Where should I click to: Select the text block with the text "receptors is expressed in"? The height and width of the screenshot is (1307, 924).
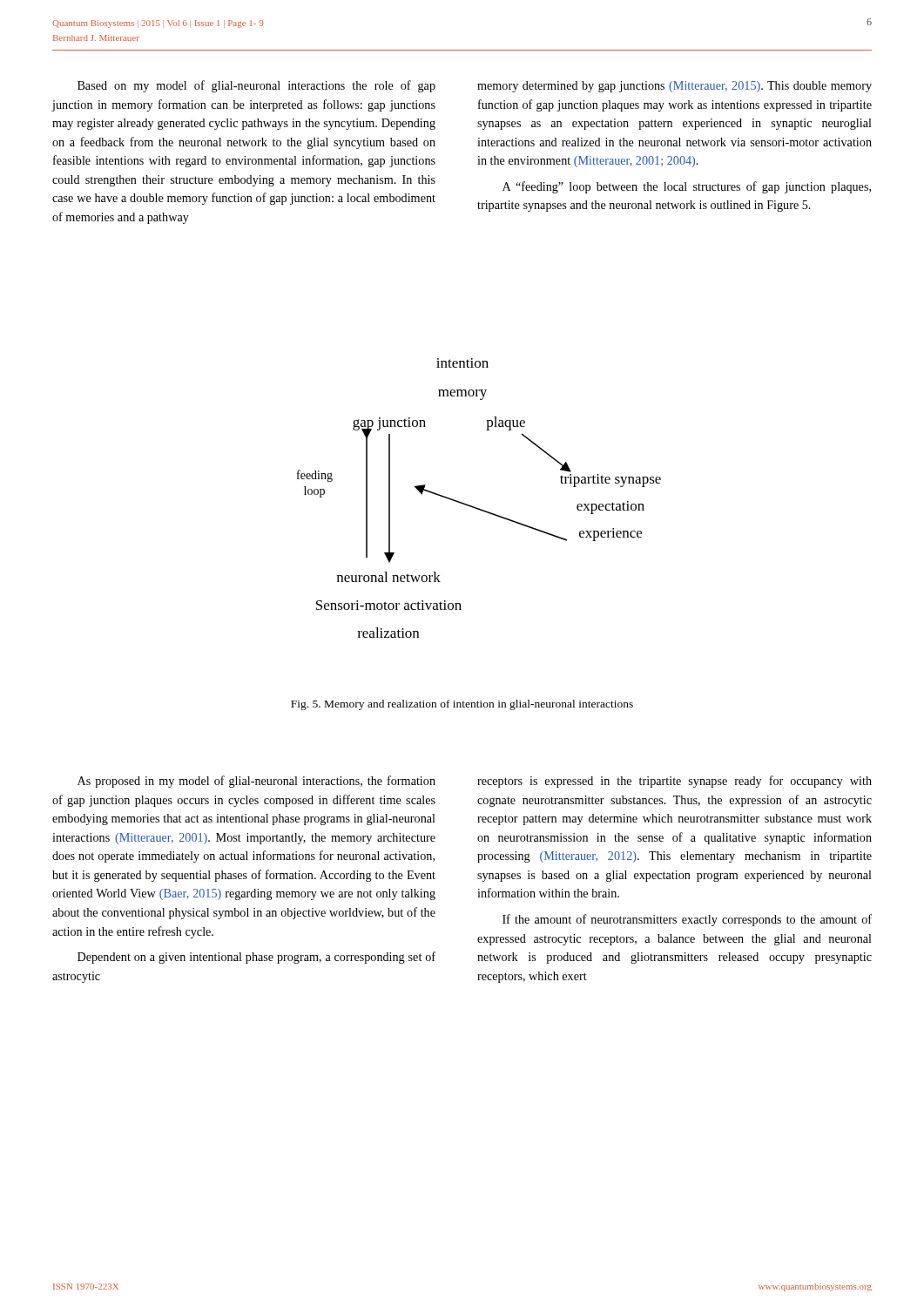tap(674, 879)
